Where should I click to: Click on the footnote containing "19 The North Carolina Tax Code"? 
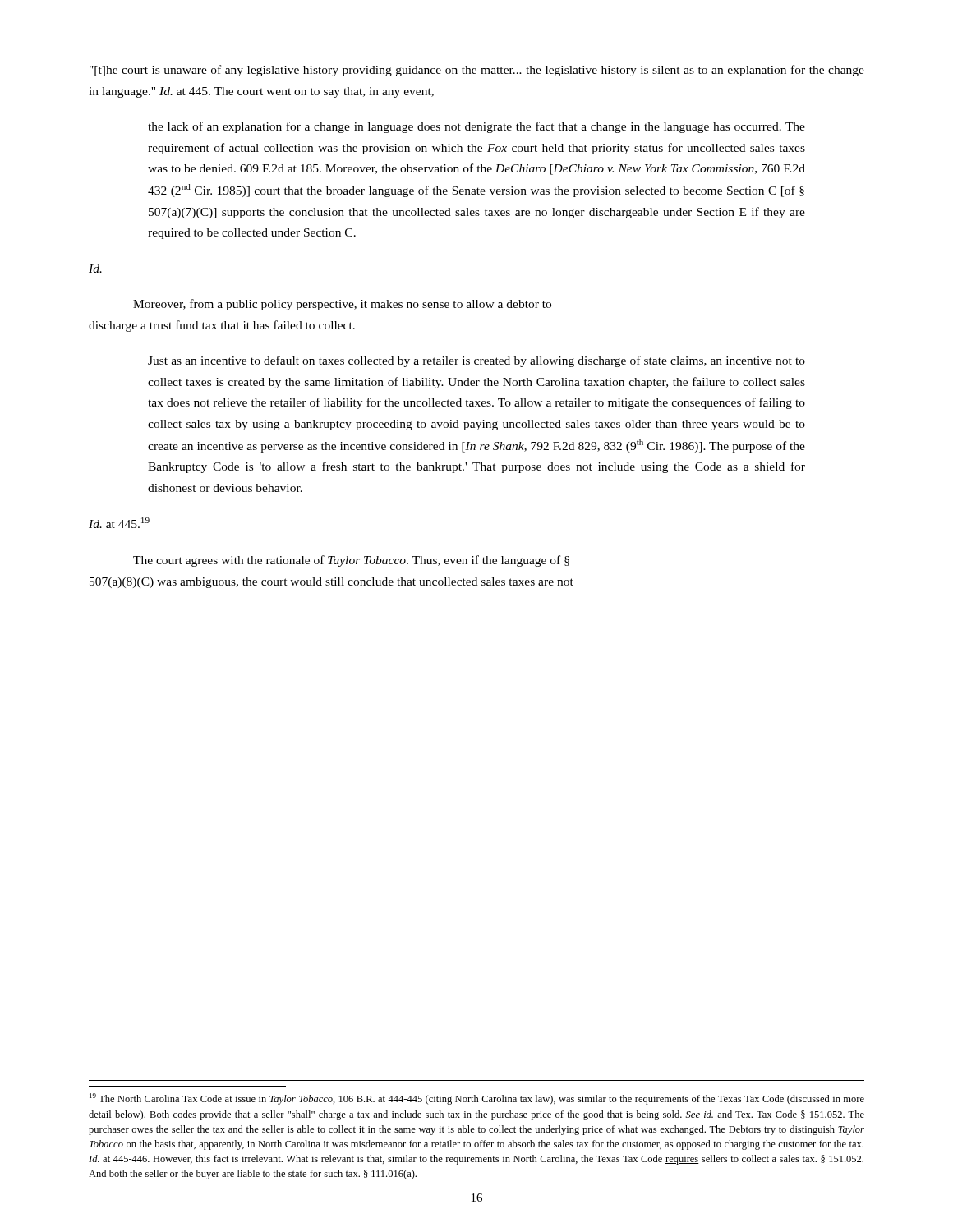[x=476, y=1136]
